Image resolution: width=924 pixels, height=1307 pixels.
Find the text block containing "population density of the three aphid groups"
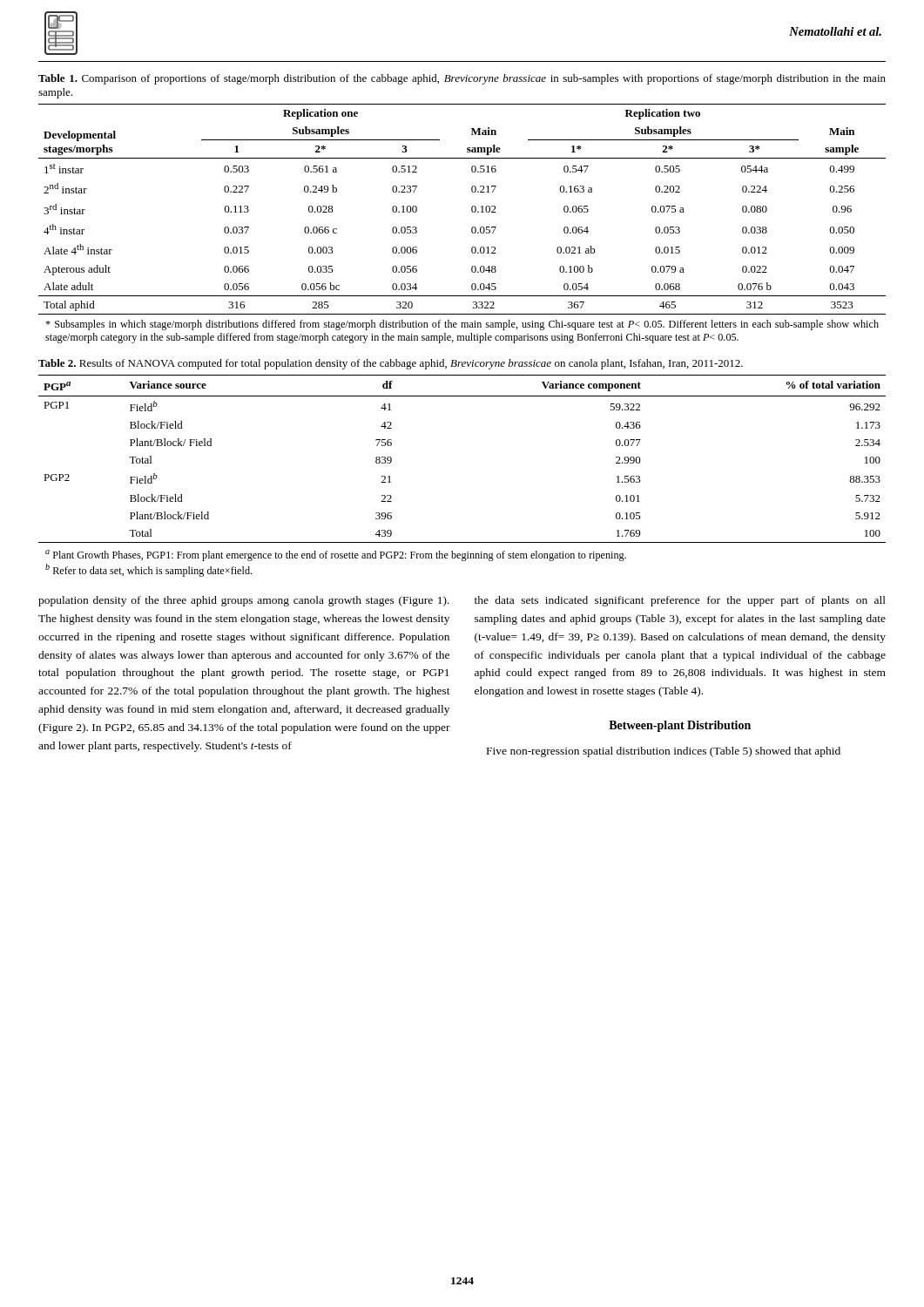click(x=244, y=673)
